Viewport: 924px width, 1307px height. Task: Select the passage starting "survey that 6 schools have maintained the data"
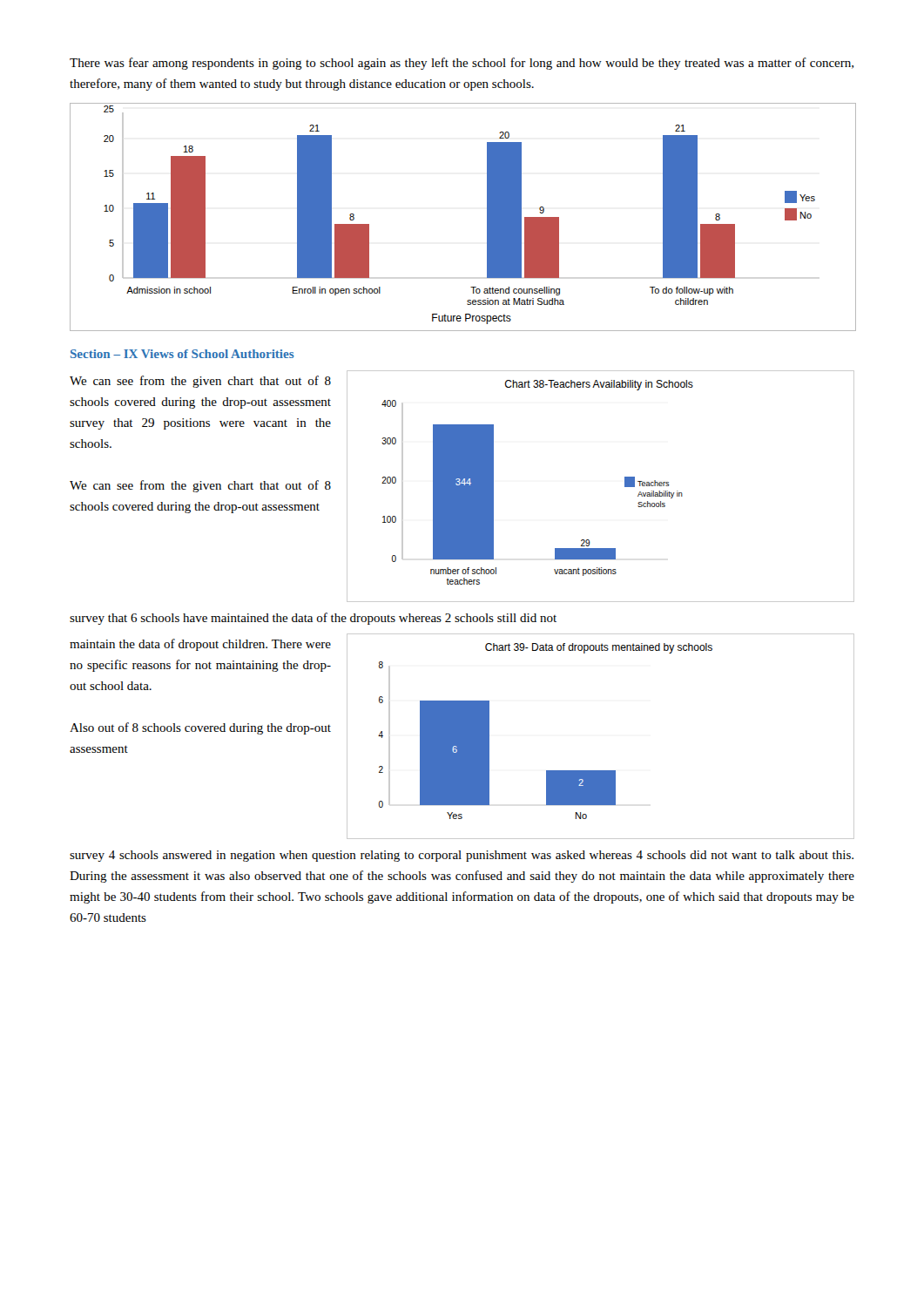click(x=313, y=618)
